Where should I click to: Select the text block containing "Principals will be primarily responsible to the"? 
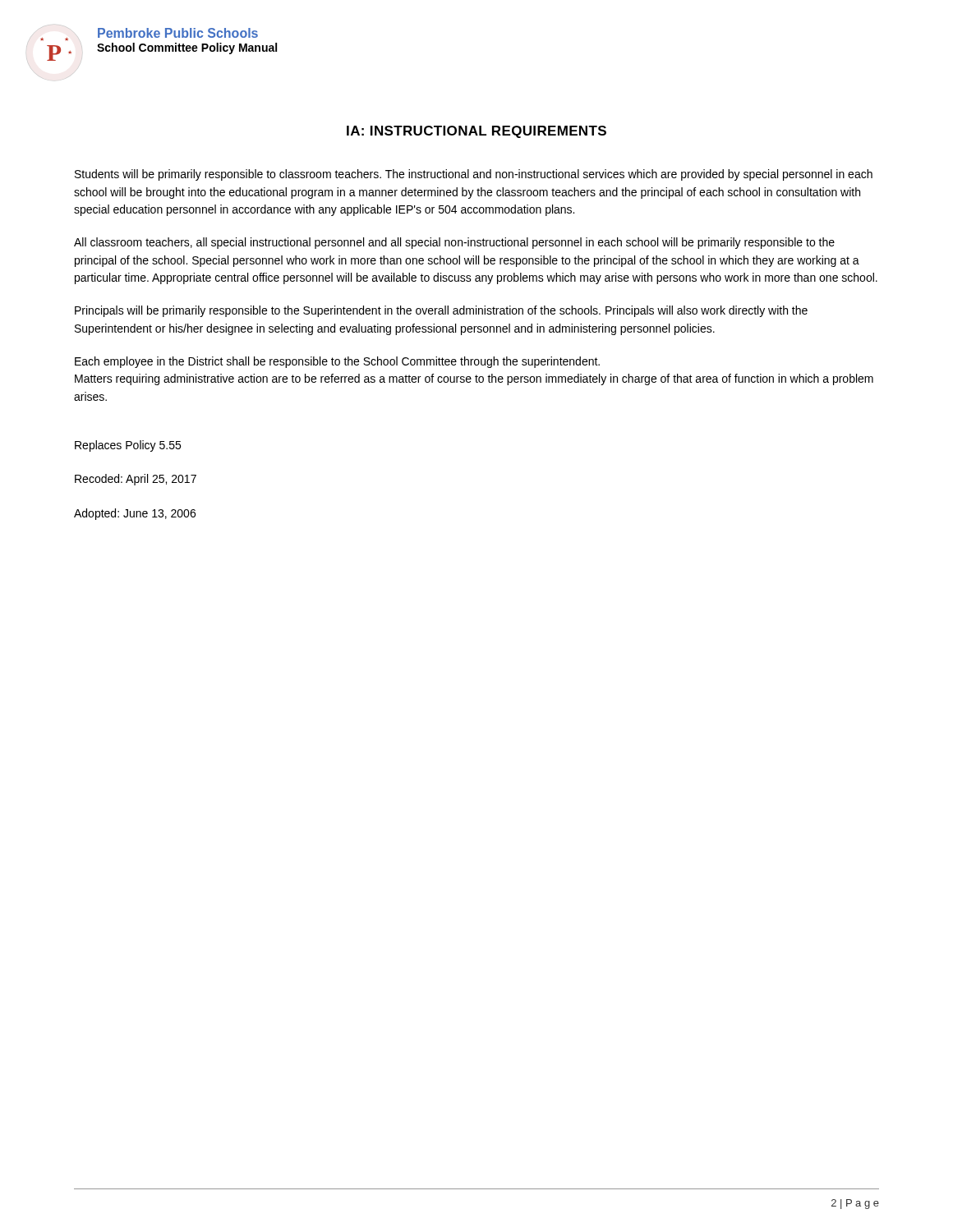click(441, 320)
